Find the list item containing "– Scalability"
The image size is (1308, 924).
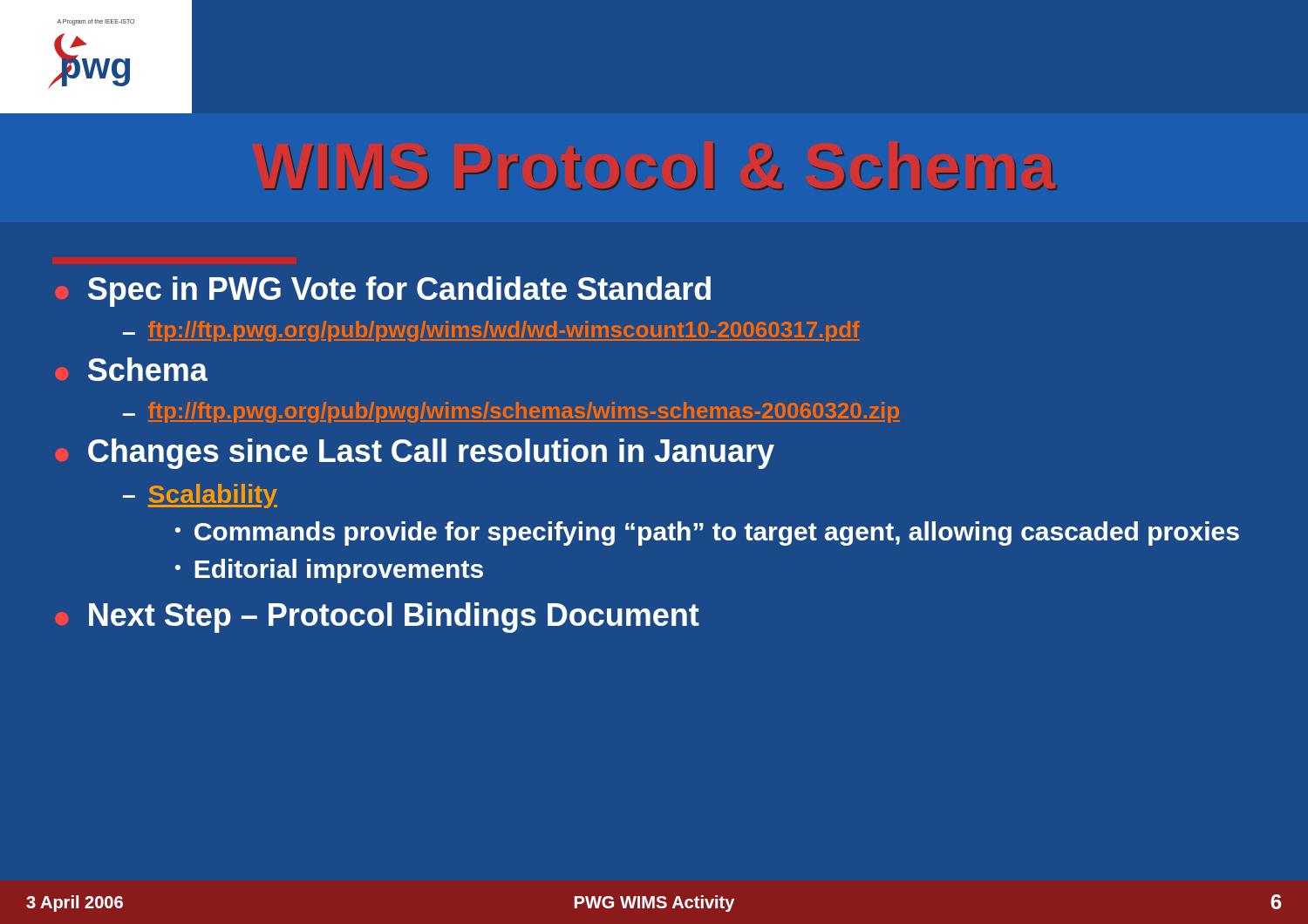(200, 494)
